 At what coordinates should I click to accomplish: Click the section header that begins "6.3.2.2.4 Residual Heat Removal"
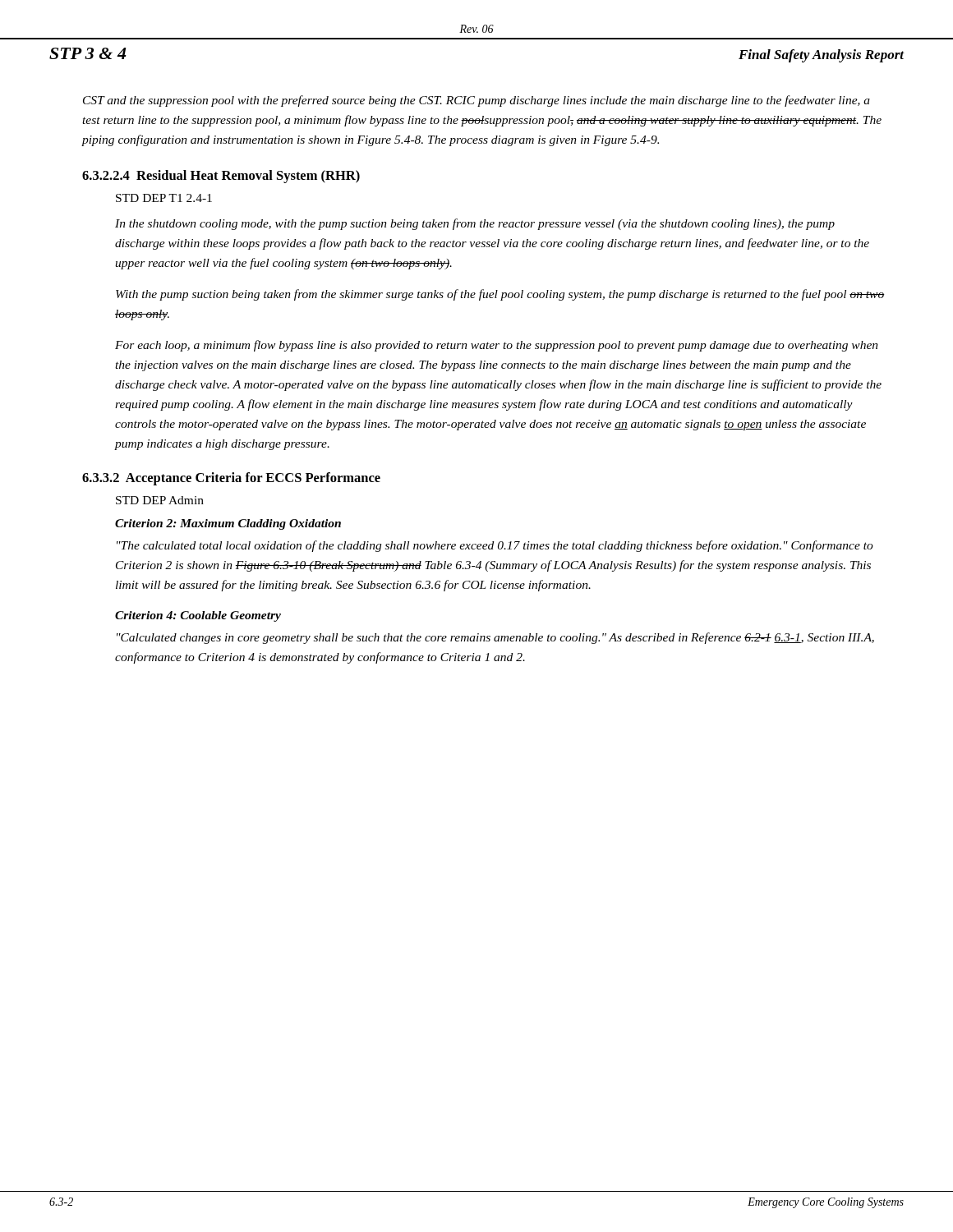coord(221,175)
